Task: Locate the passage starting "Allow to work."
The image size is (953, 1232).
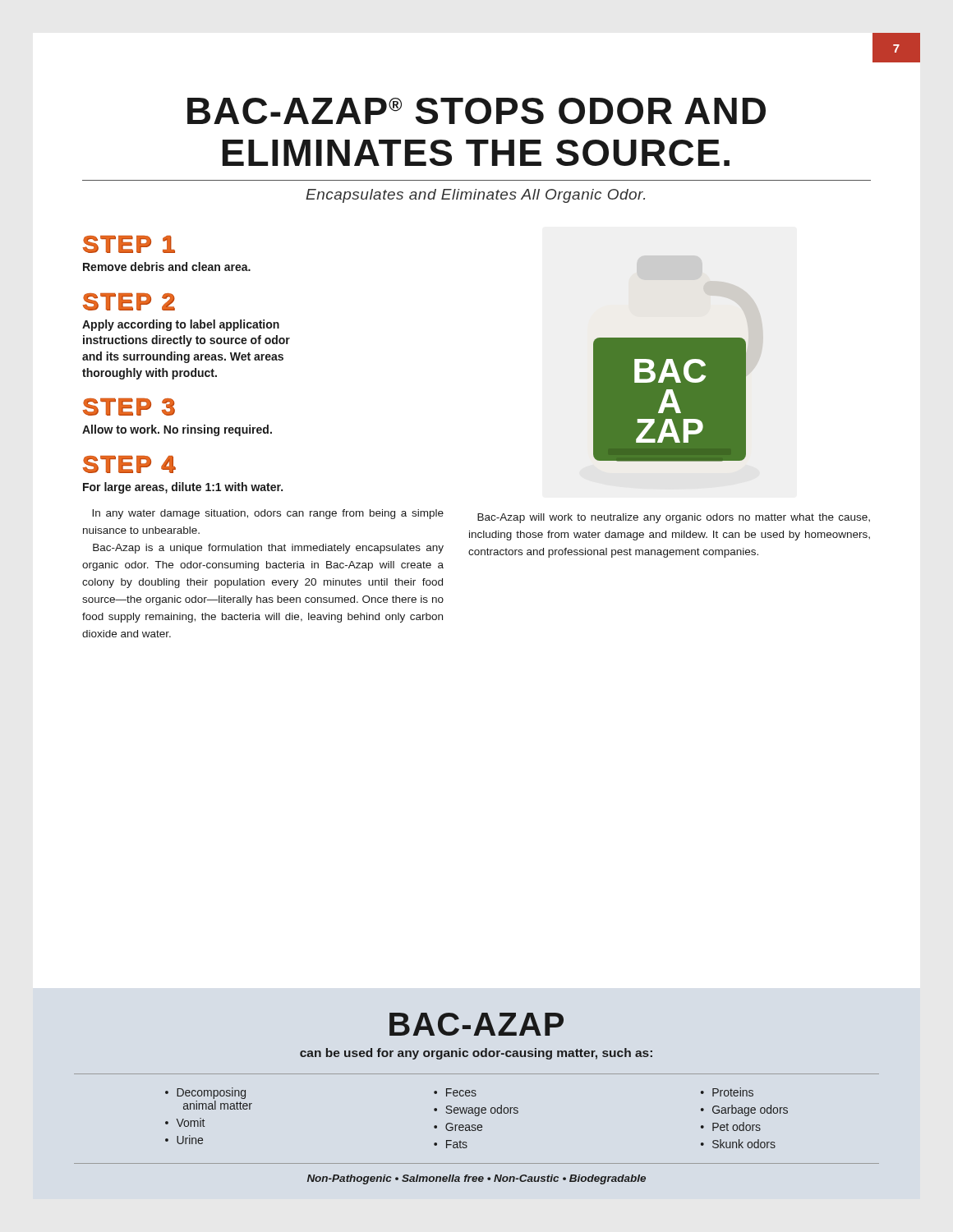Action: point(177,430)
